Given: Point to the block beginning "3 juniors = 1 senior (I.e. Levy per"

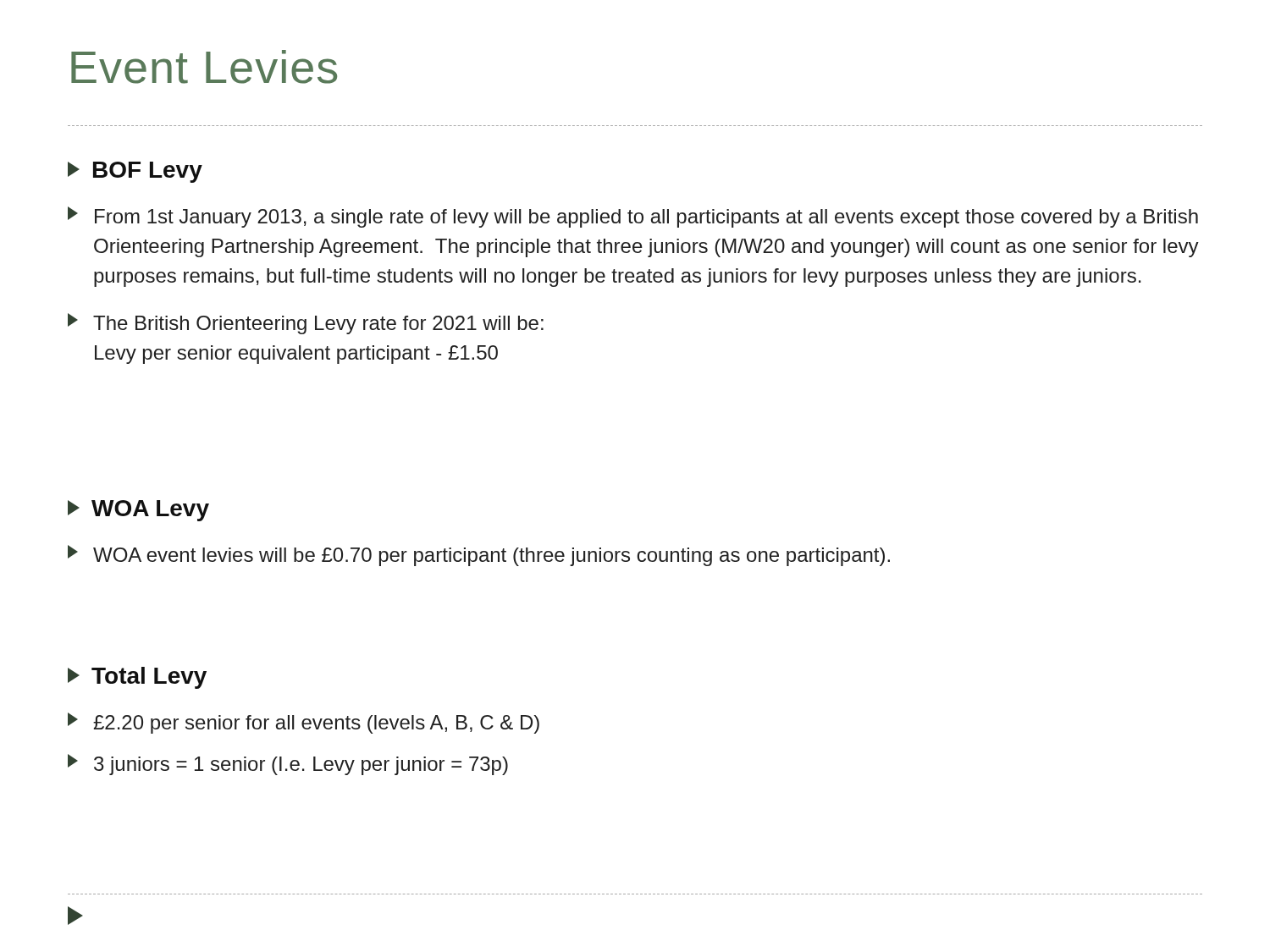Looking at the screenshot, I should [288, 765].
